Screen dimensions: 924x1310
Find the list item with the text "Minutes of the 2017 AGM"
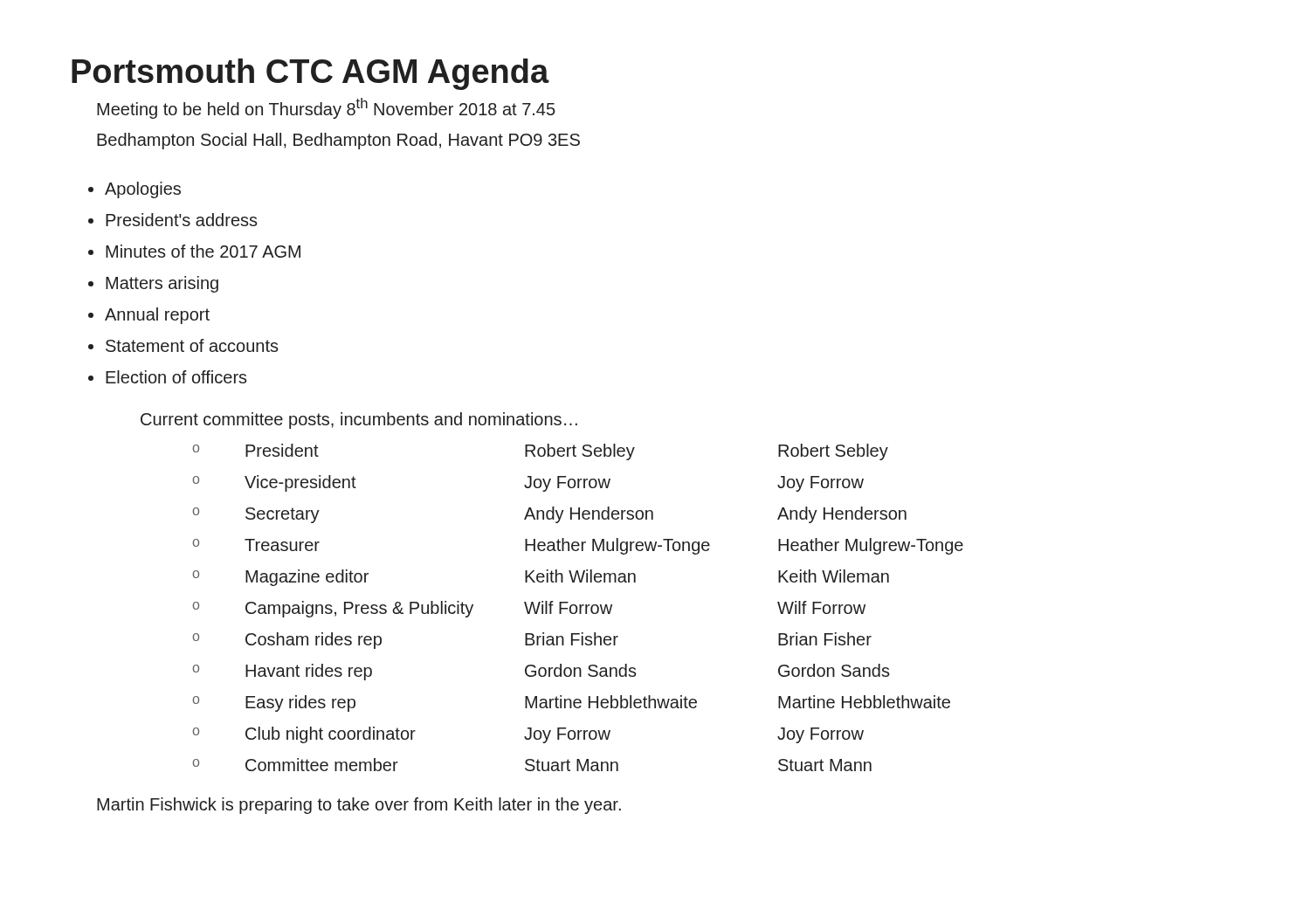point(203,252)
